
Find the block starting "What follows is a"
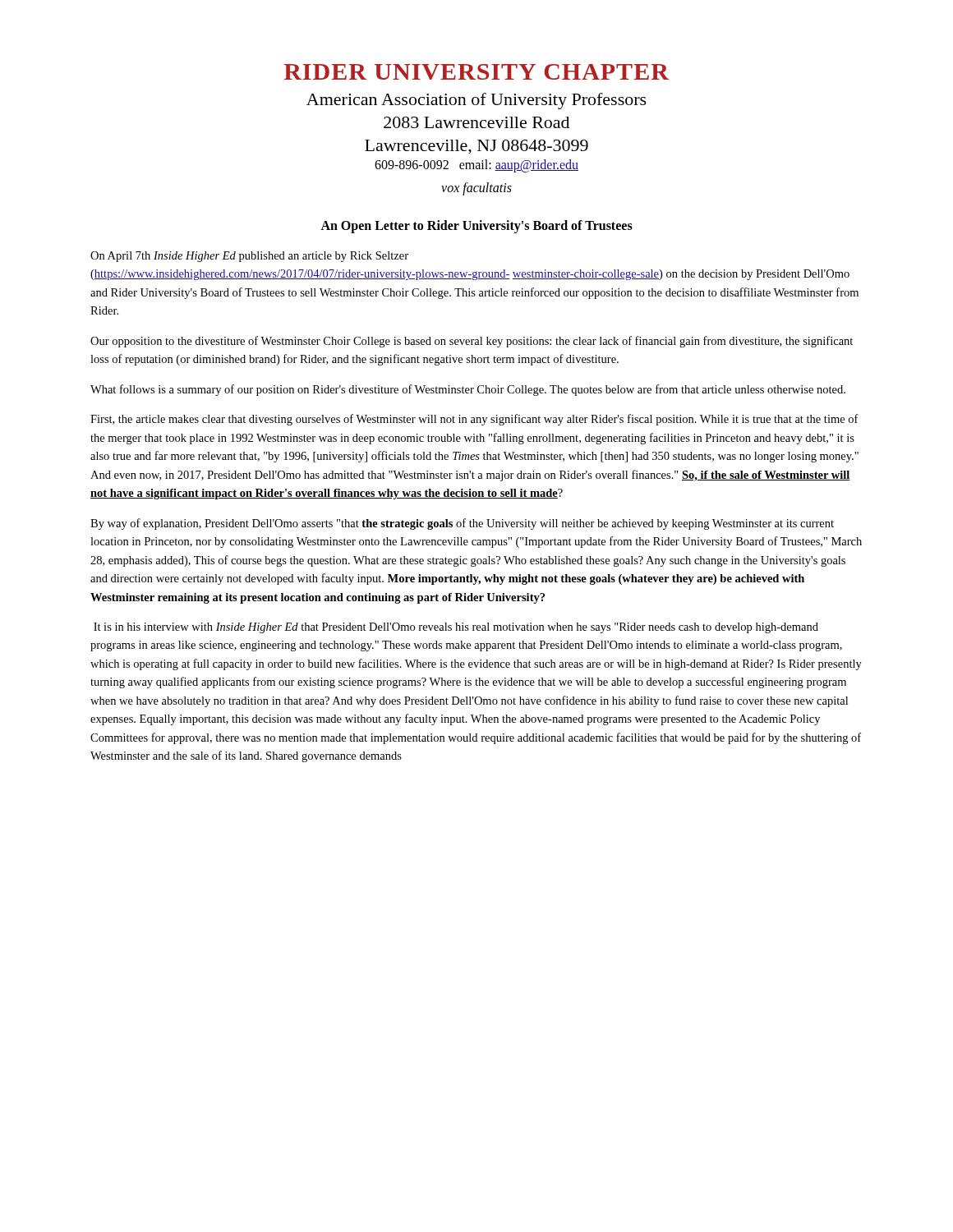(468, 389)
